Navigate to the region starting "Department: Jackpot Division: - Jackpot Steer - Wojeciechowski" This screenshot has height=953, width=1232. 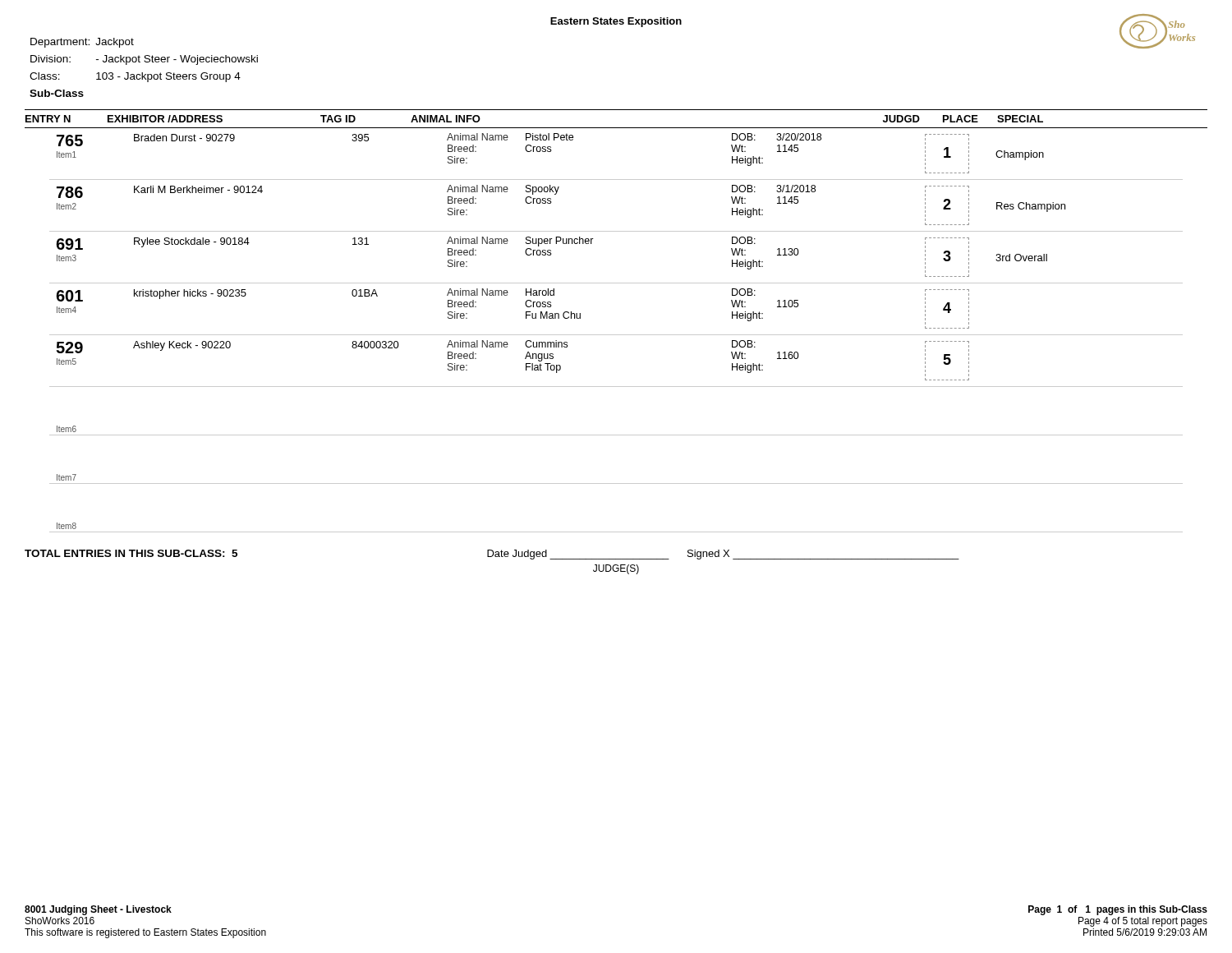coord(147,68)
